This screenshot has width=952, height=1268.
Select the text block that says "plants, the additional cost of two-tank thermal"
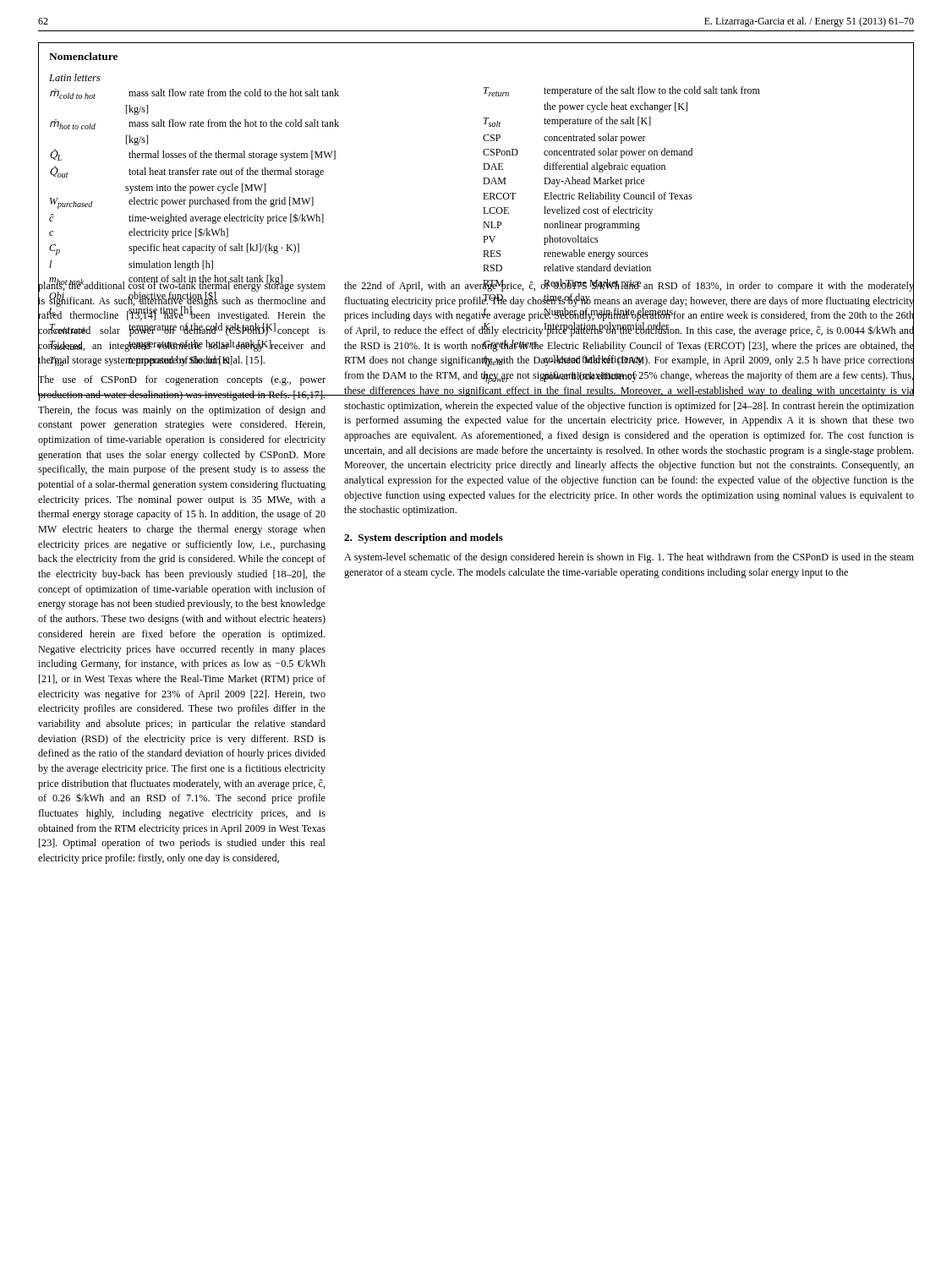click(182, 573)
